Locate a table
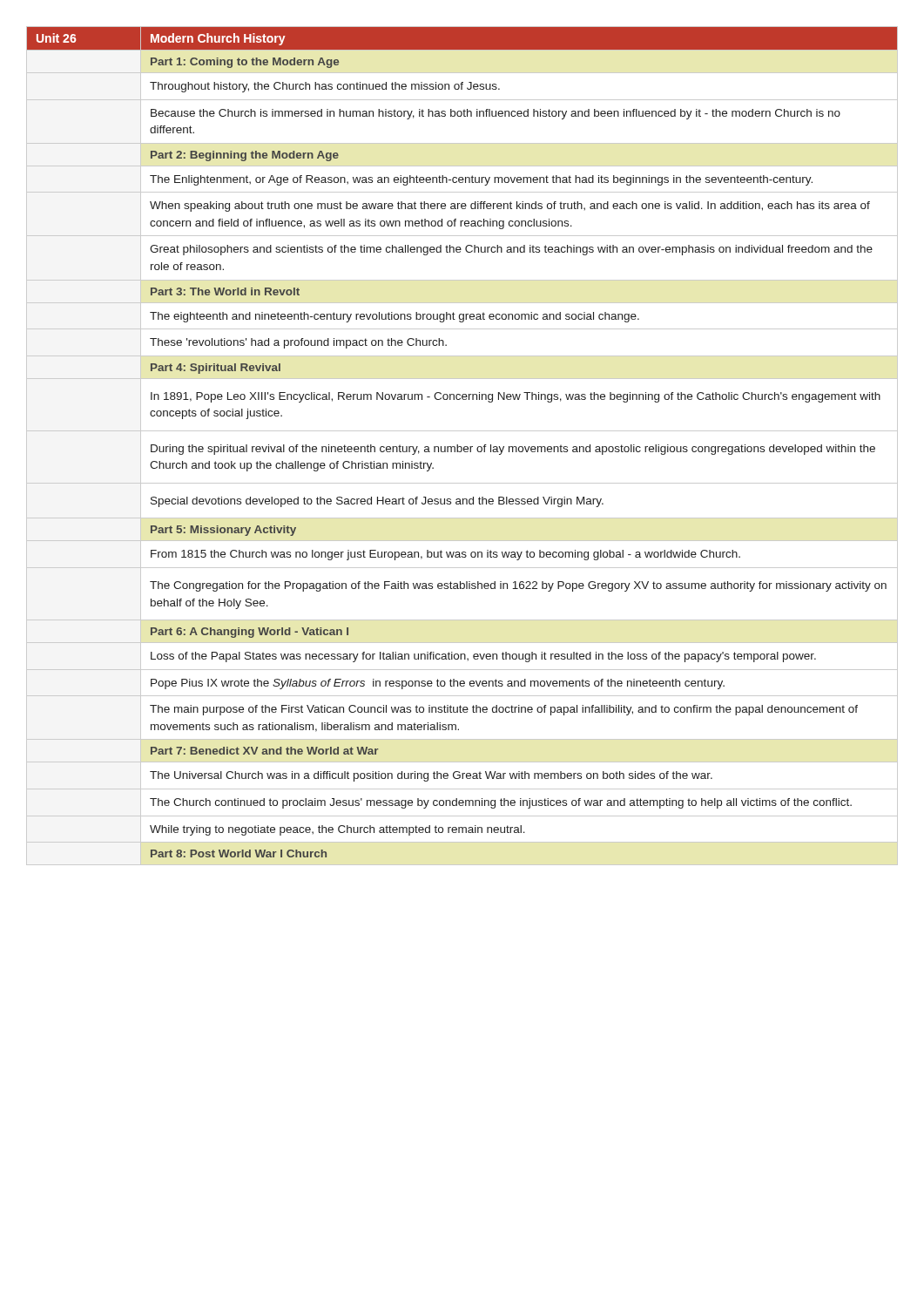This screenshot has height=1307, width=924. (x=462, y=446)
